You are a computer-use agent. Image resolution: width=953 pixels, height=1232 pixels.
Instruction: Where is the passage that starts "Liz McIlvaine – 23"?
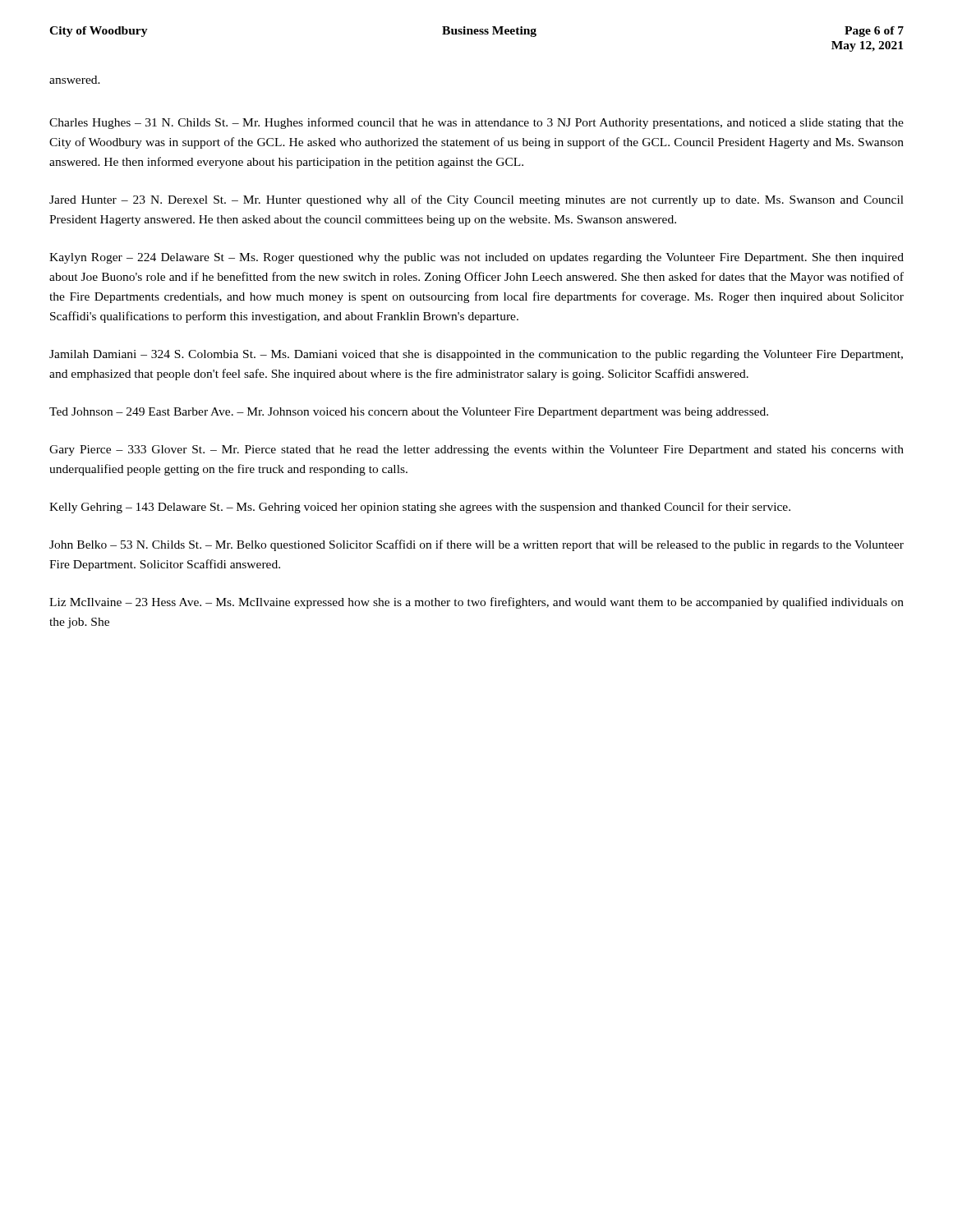[476, 612]
